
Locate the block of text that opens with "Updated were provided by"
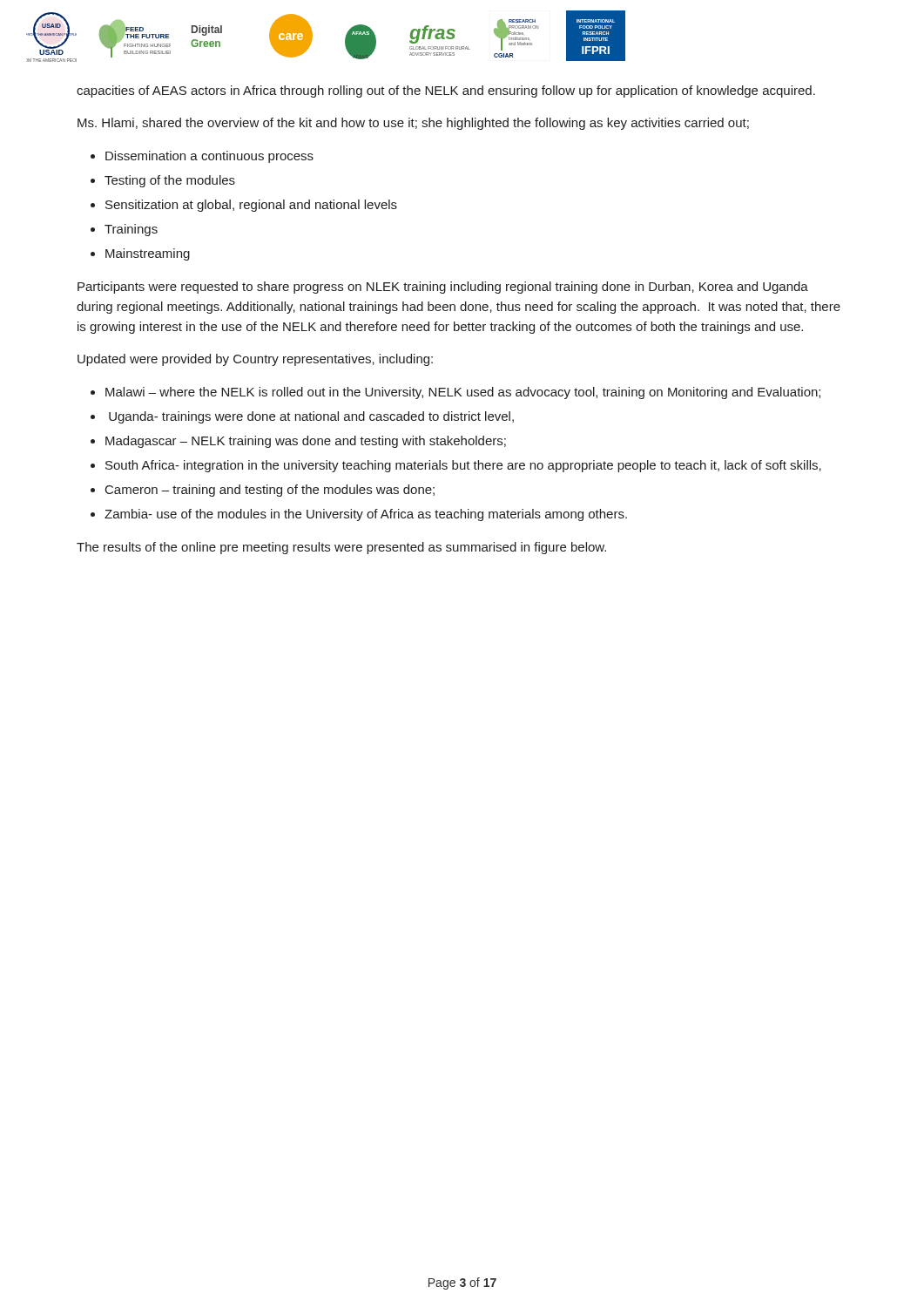click(255, 359)
